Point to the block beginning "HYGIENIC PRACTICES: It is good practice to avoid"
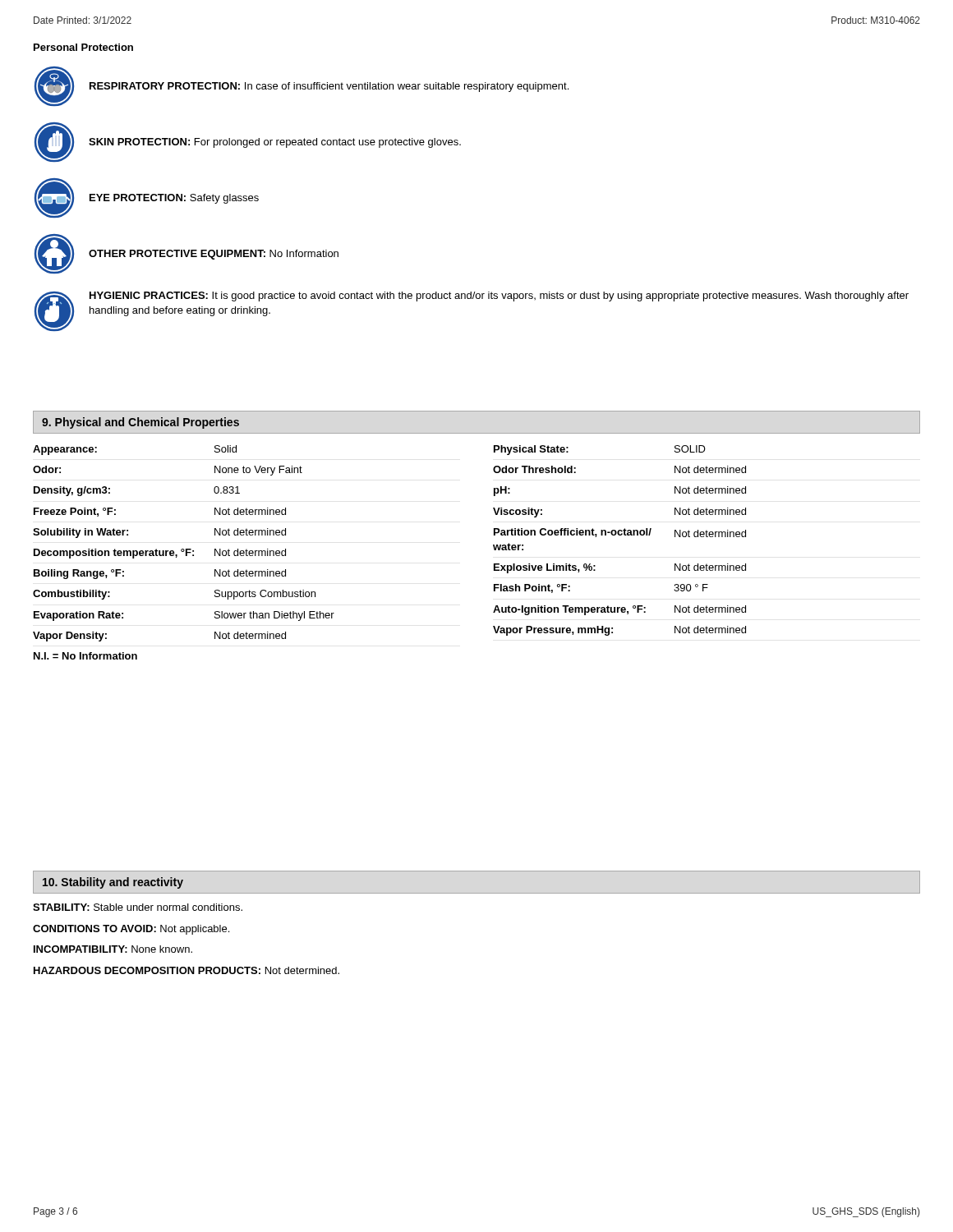 point(476,310)
